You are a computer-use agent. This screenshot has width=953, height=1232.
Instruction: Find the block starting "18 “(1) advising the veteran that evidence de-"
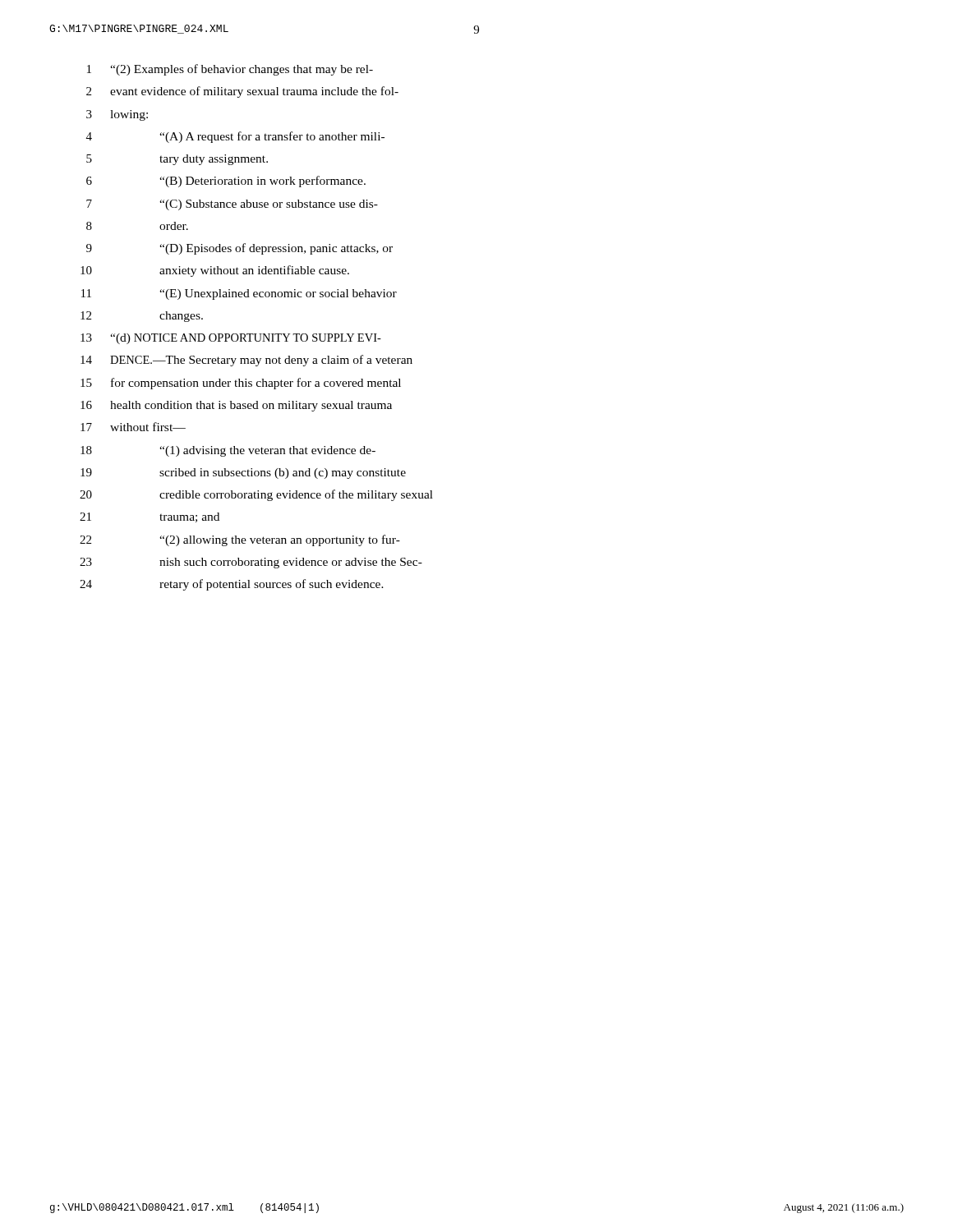tap(228, 451)
